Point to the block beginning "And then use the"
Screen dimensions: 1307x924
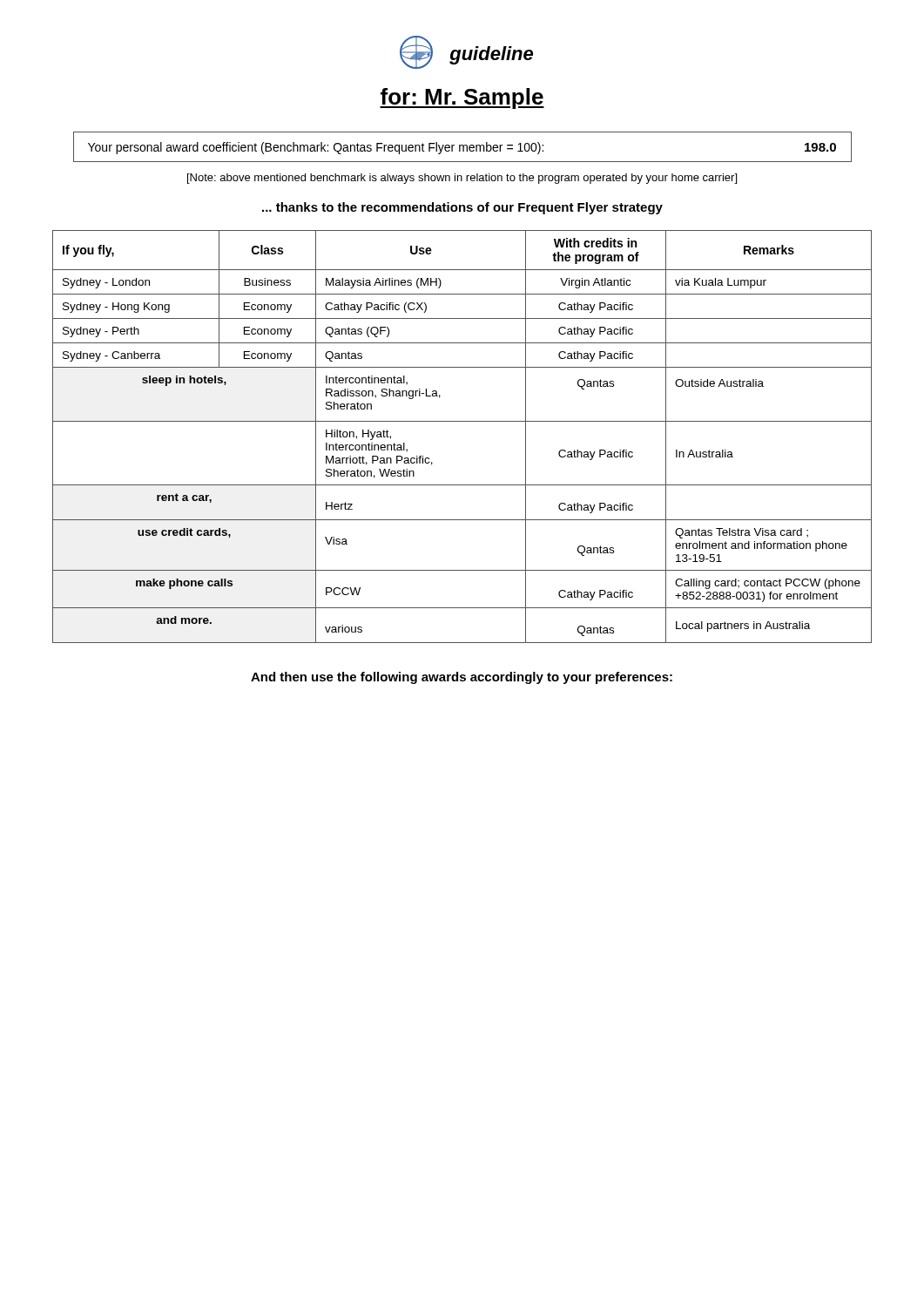pyautogui.click(x=462, y=677)
